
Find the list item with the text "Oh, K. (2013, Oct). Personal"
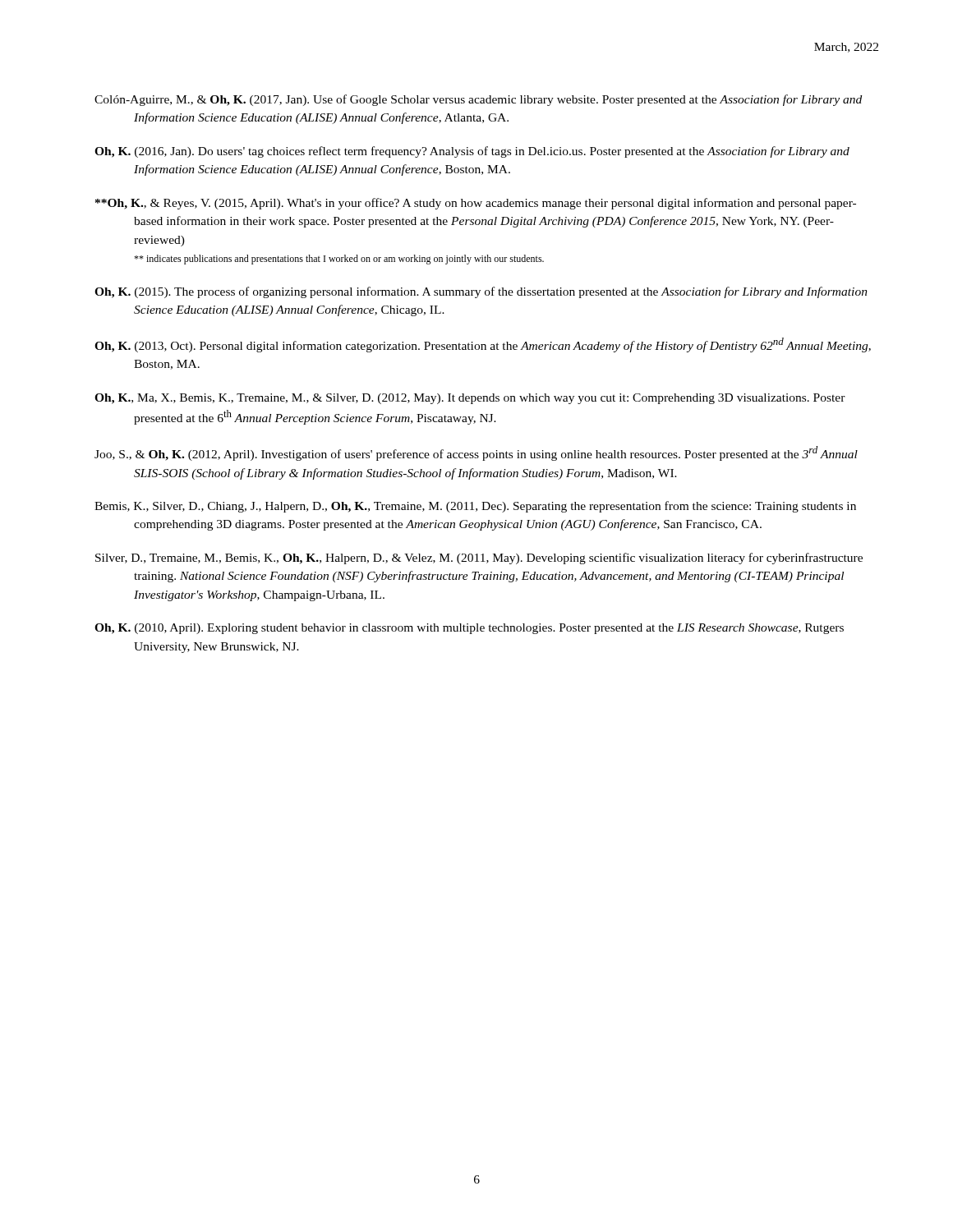[483, 353]
